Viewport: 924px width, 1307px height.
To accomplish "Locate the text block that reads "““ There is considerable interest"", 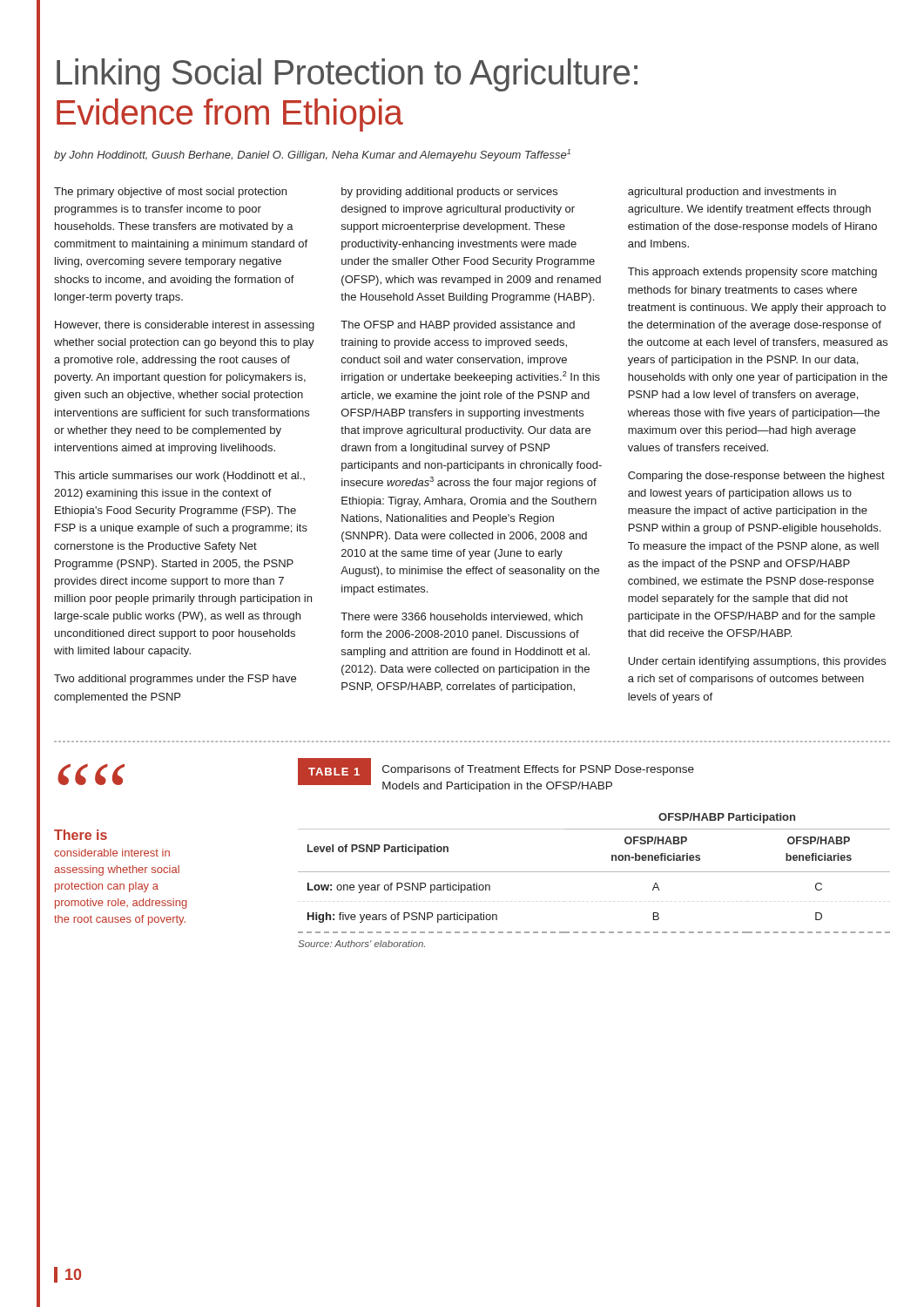I will pos(167,843).
